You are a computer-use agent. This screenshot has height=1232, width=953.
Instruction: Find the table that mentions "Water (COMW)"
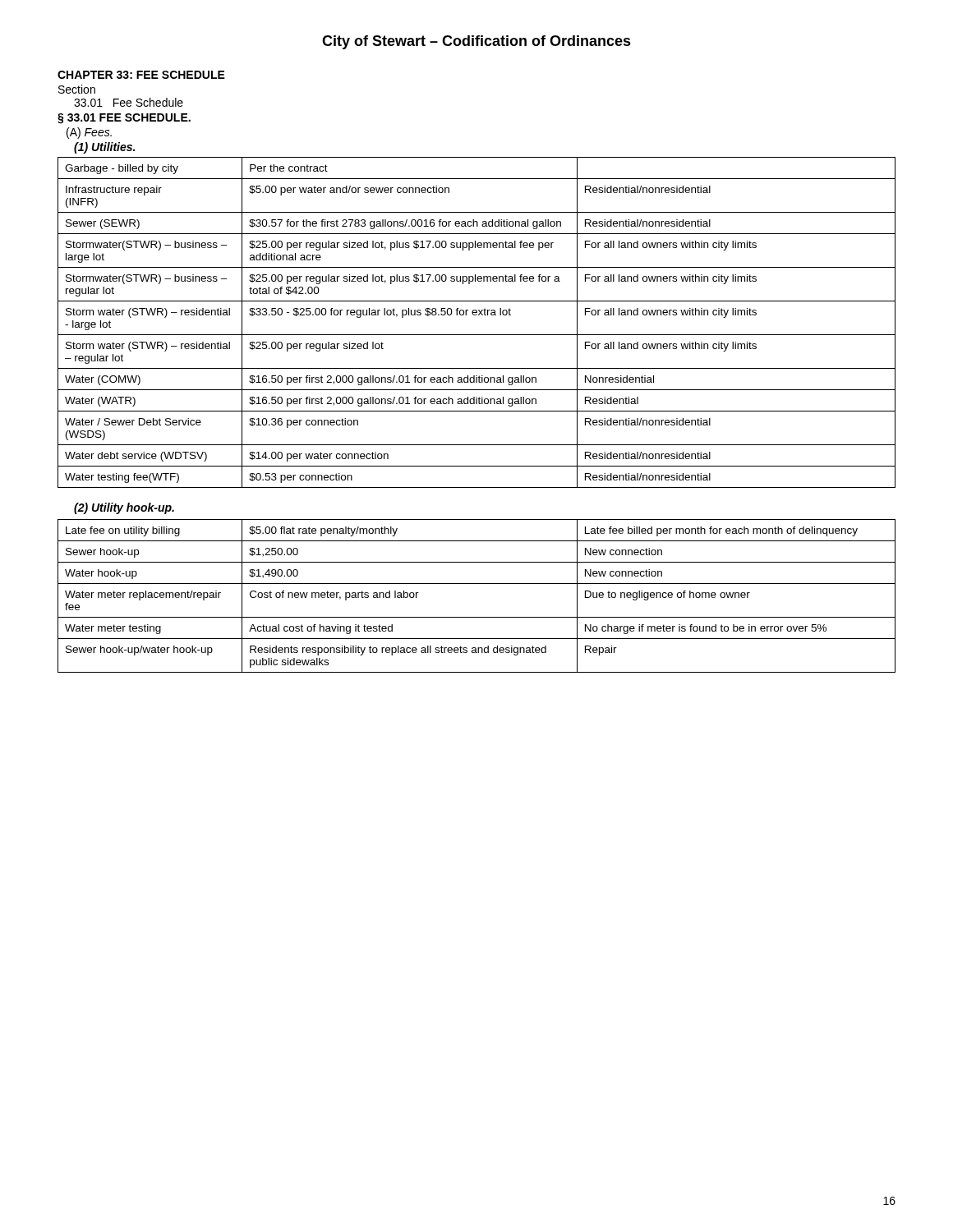[476, 322]
